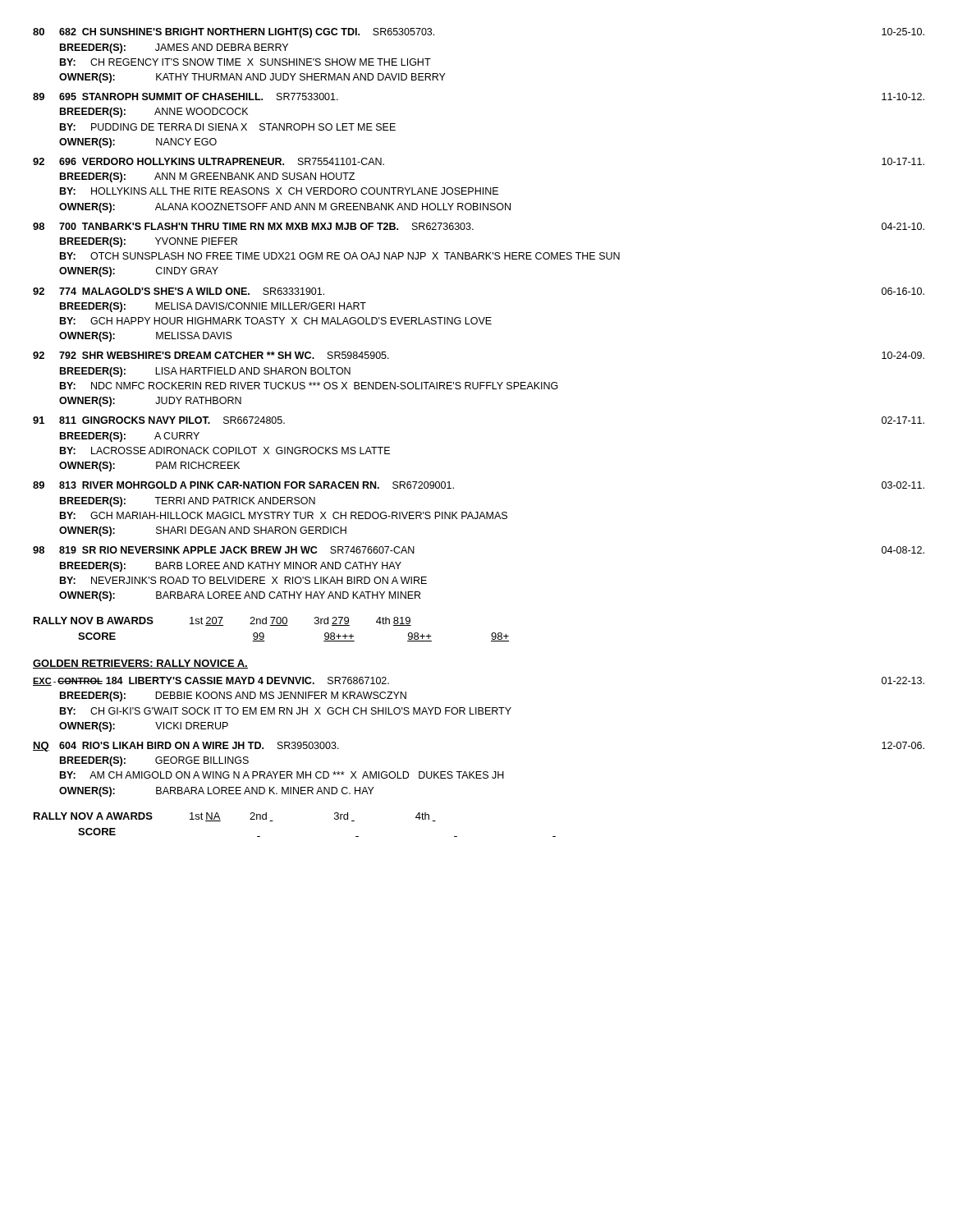
Task: Locate the text block with the text "RALLY NOV B AWARDS 1st207 2nd700"
Action: point(222,621)
